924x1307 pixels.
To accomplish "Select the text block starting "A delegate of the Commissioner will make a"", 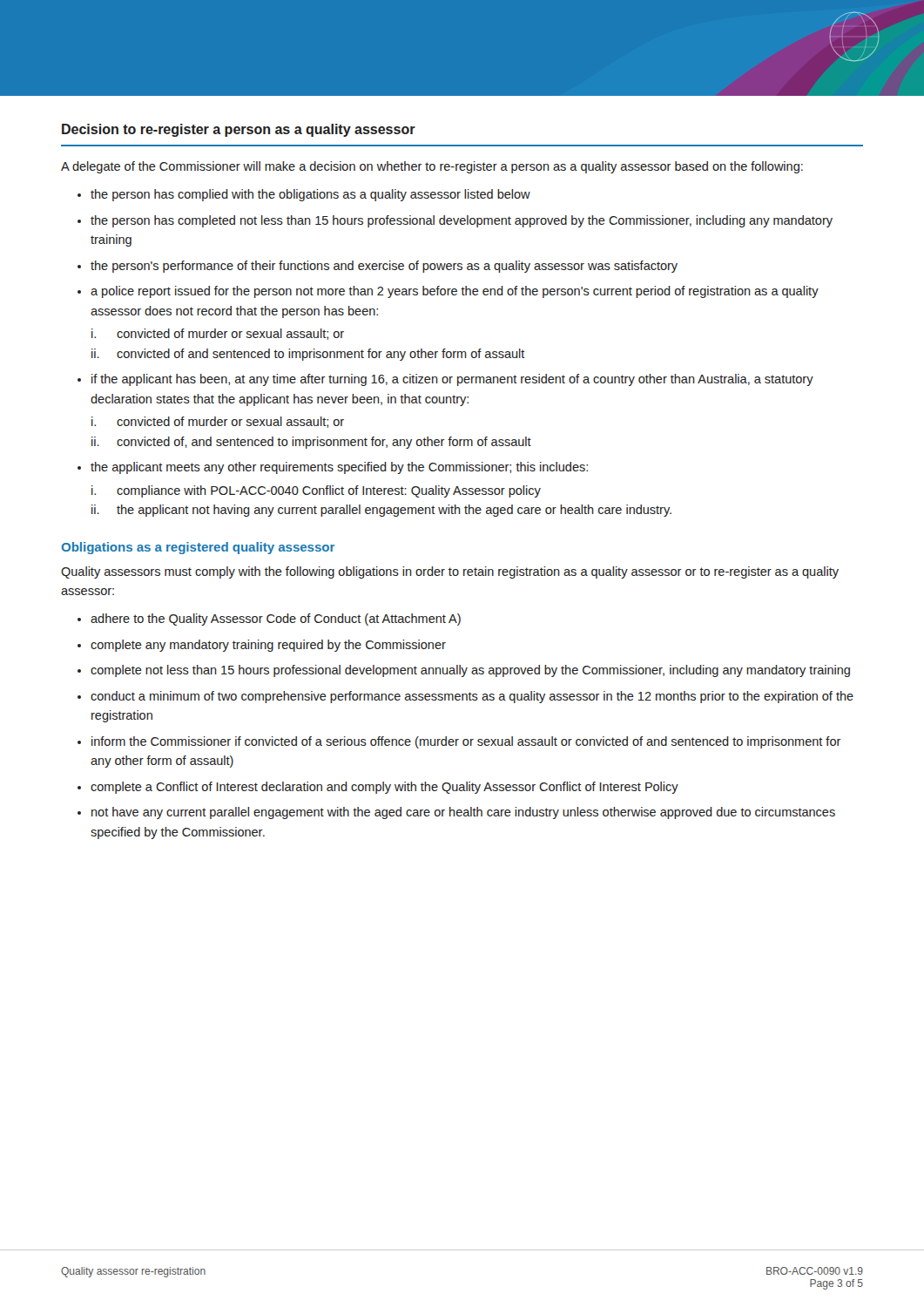I will (432, 166).
